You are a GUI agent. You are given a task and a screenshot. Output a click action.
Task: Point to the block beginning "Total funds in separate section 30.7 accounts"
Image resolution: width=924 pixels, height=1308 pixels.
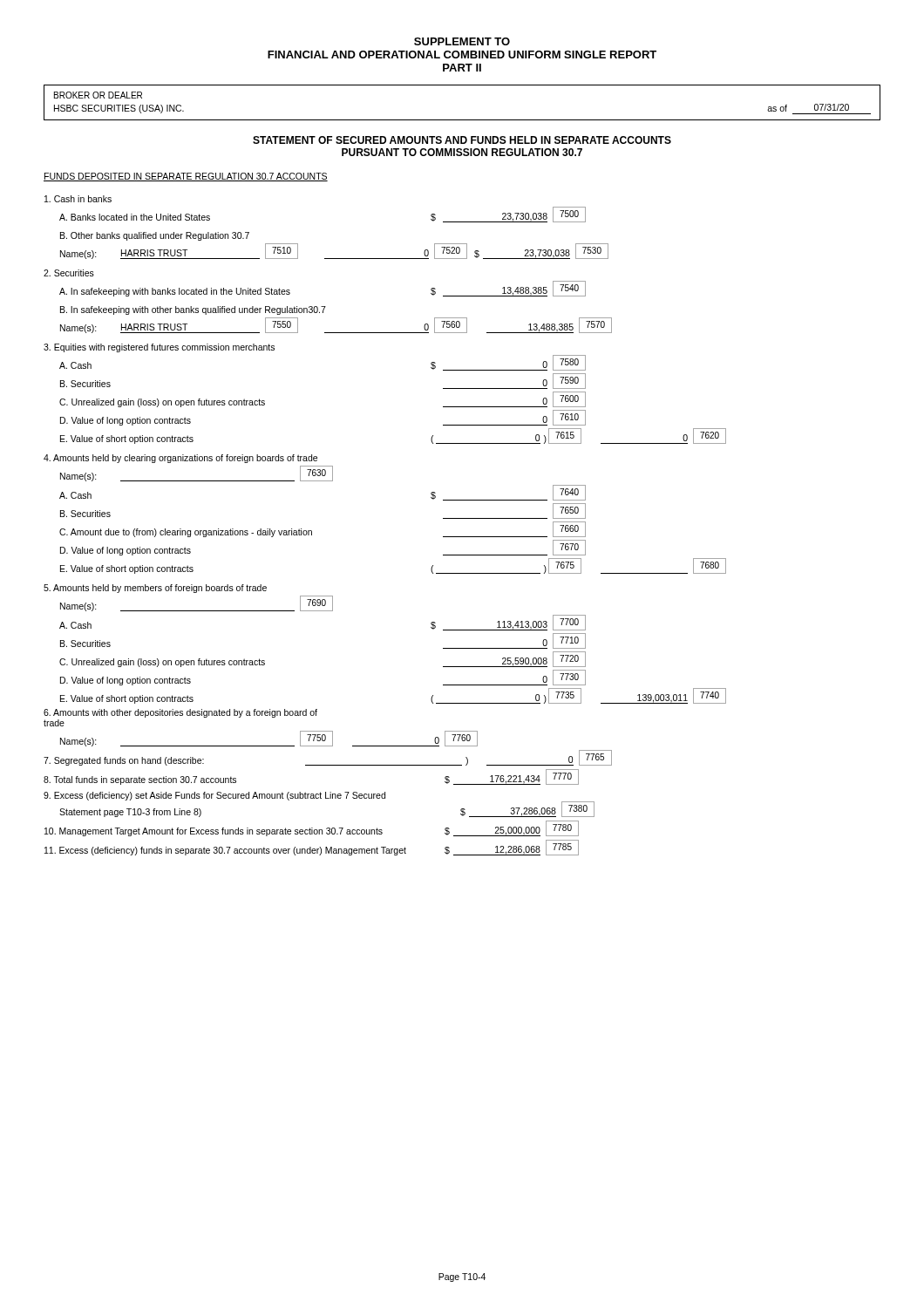point(462,777)
